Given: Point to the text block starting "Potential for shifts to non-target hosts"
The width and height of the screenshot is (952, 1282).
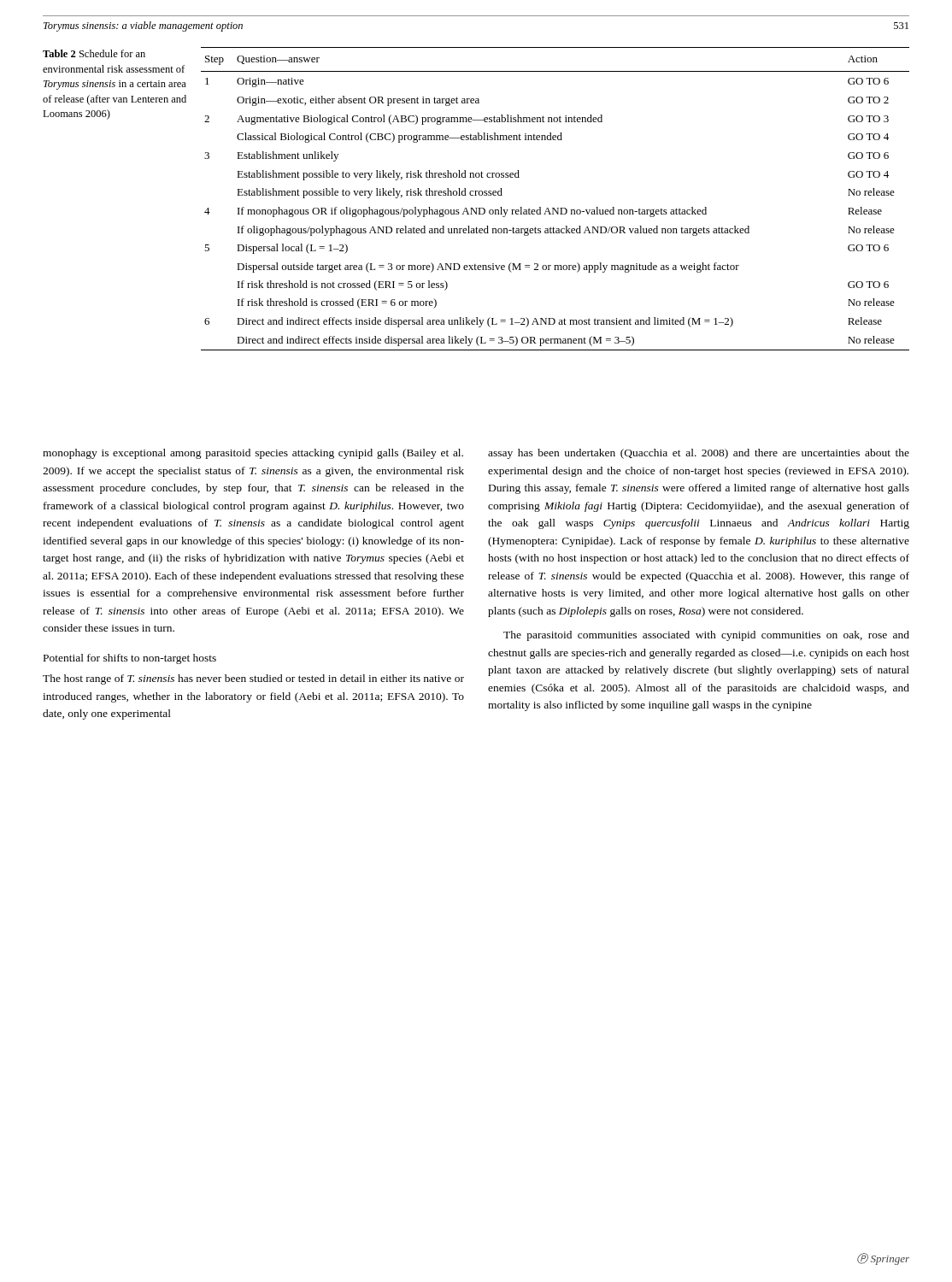Looking at the screenshot, I should tap(130, 657).
